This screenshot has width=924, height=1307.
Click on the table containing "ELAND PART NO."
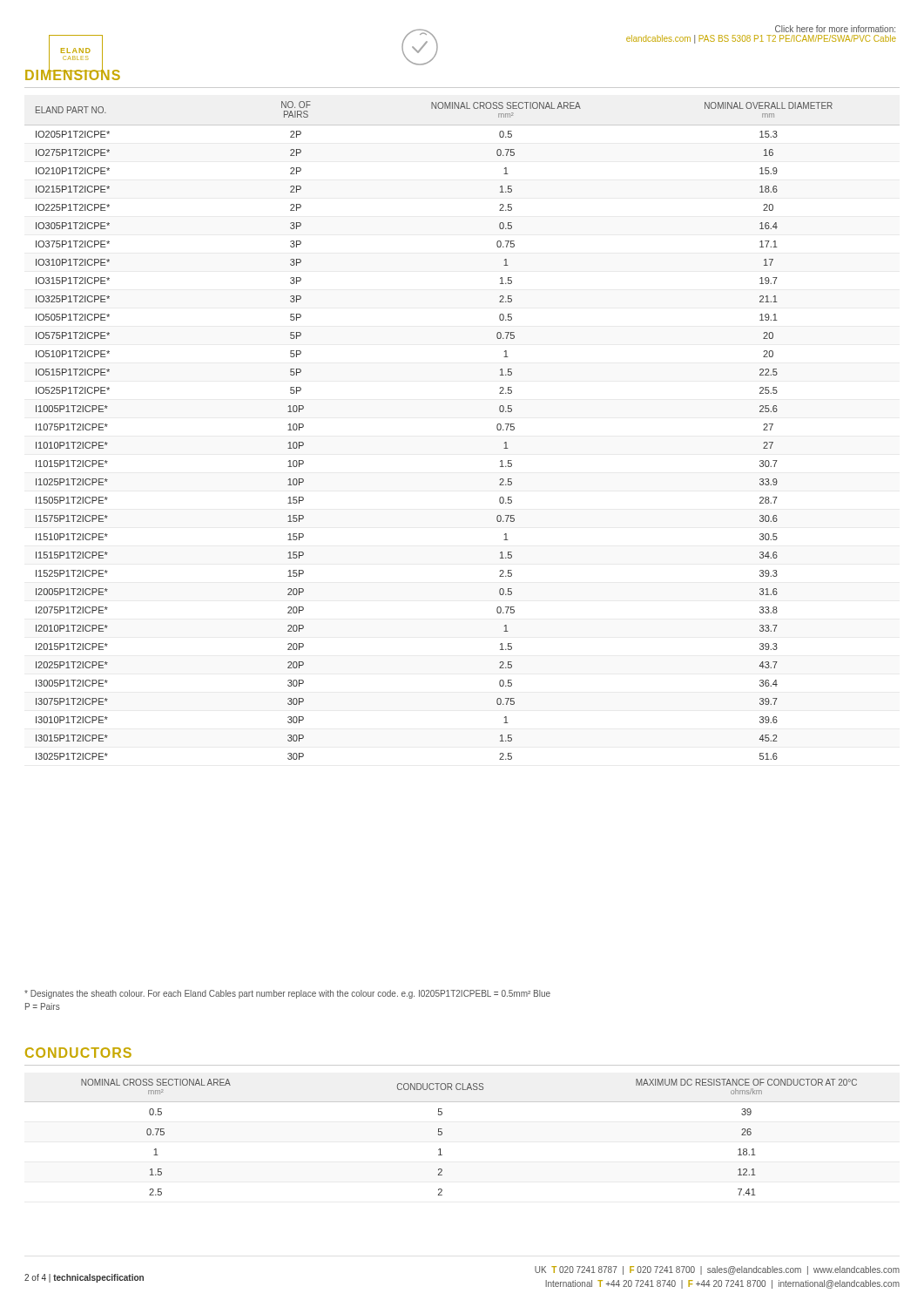(x=462, y=430)
